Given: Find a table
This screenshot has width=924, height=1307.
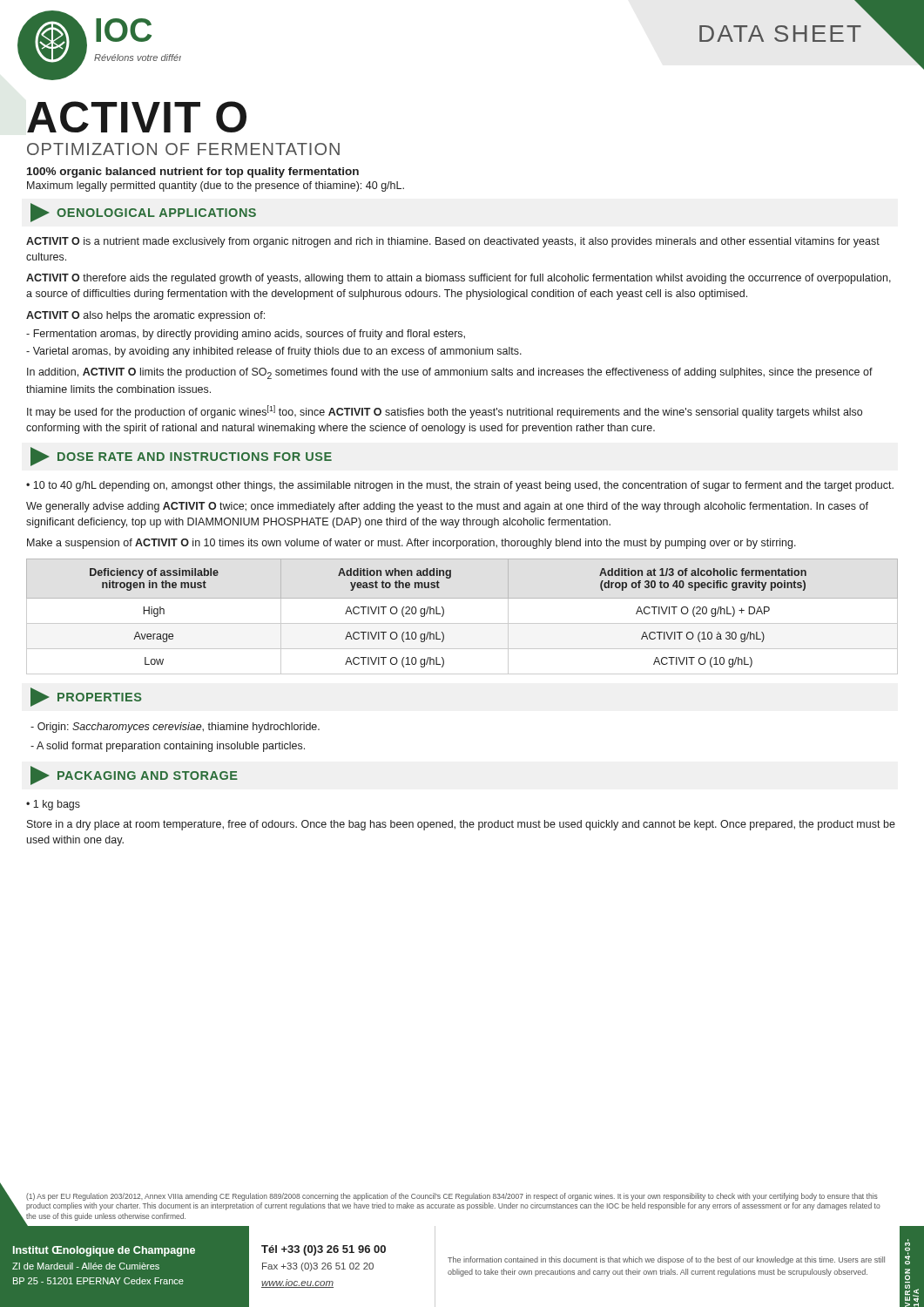Looking at the screenshot, I should [x=462, y=616].
